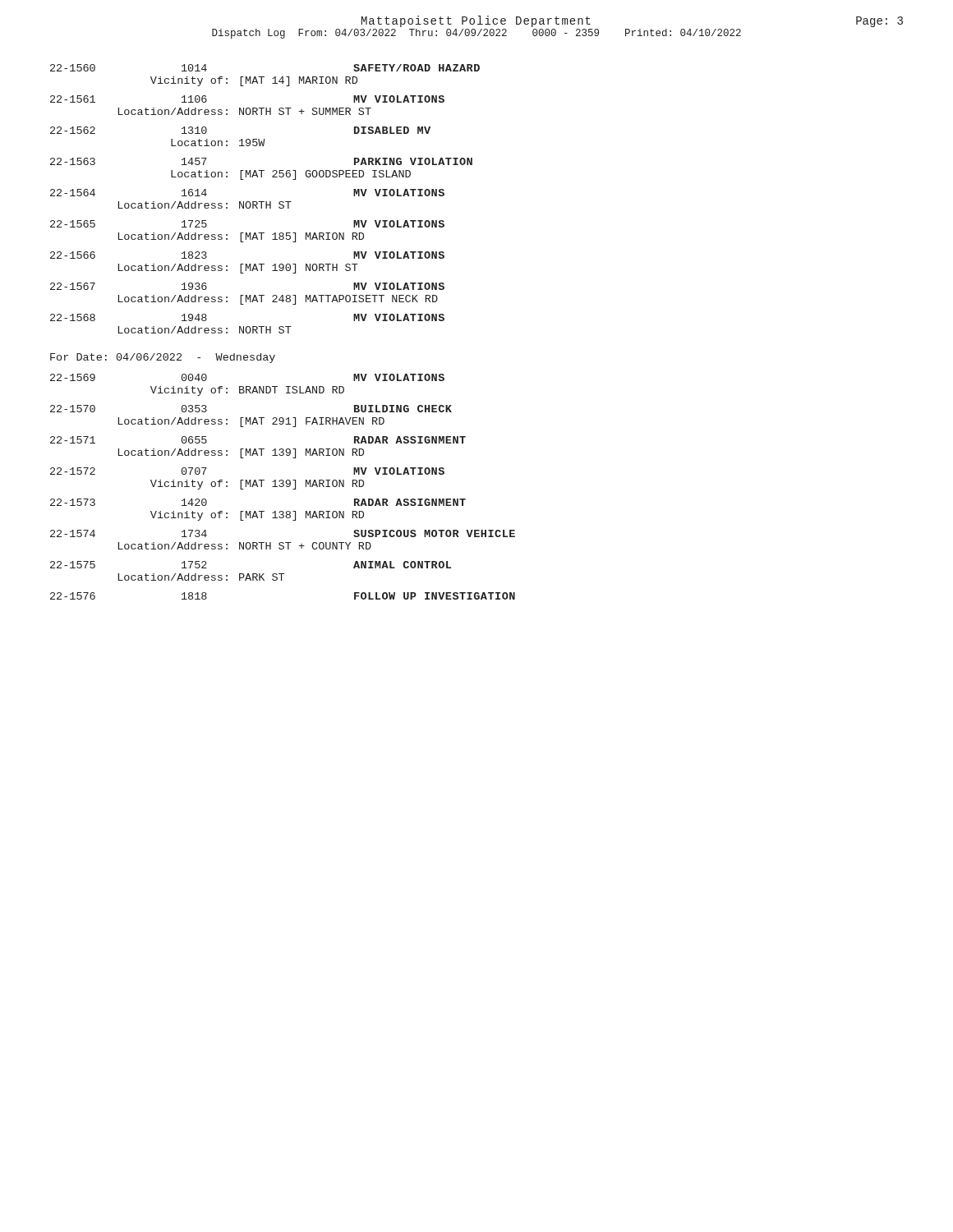
Task: Point to the region starting "22-1570 0353 BUILDING CHECK Location/Address:"
Action: pyautogui.click(x=251, y=416)
